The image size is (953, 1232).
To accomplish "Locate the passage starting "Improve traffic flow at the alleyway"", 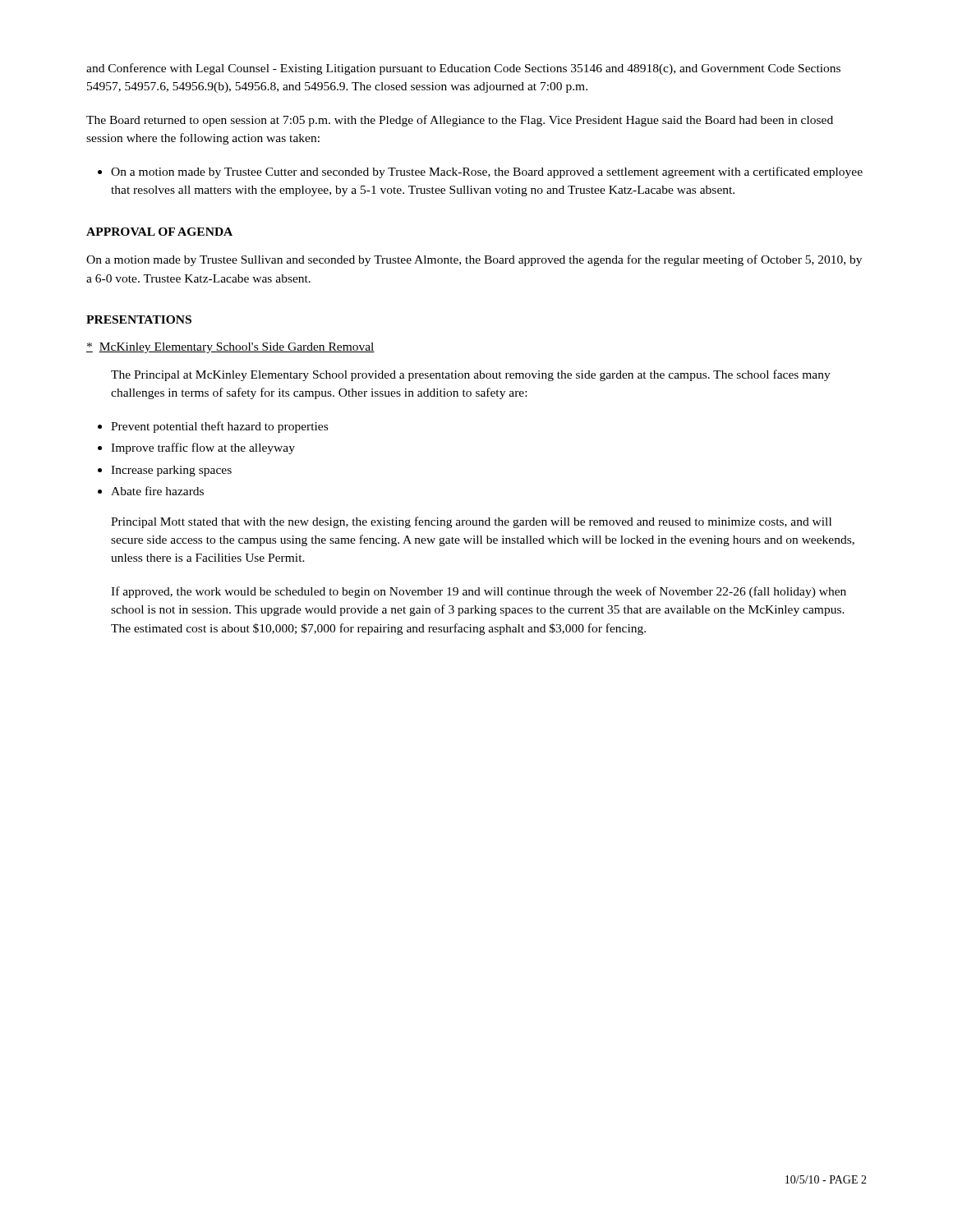I will pos(203,447).
